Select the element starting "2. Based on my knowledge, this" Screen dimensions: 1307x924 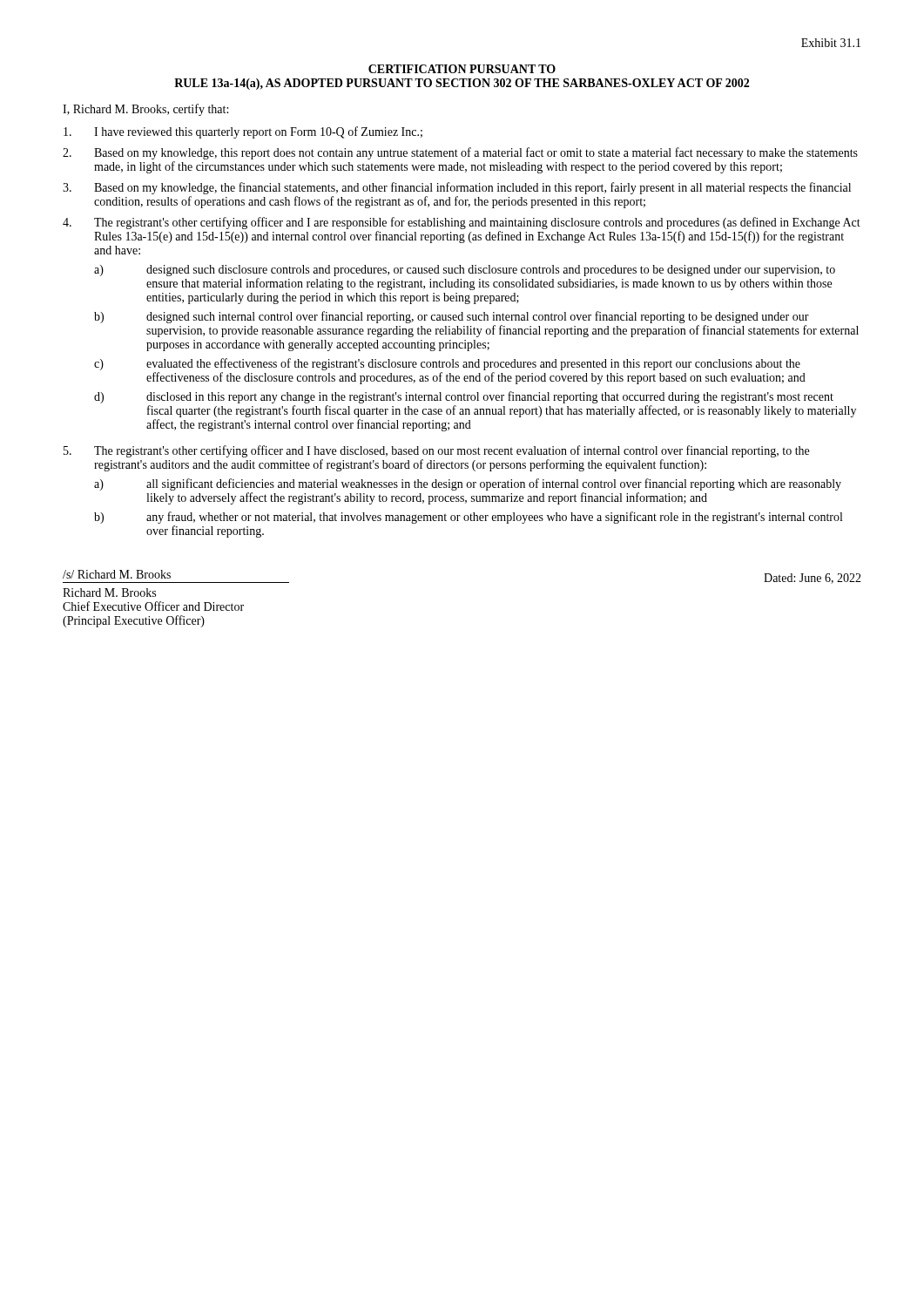(x=462, y=160)
